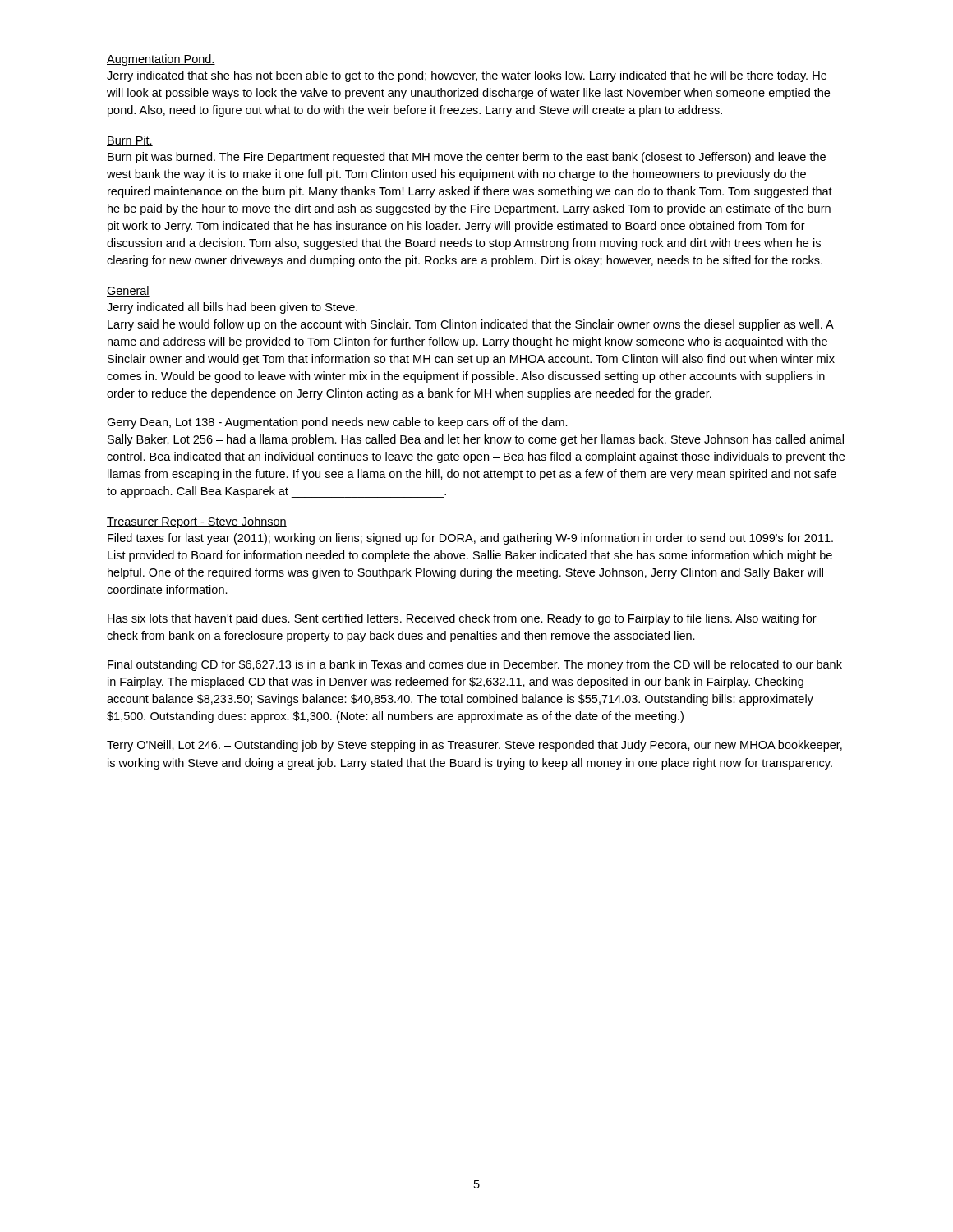Viewport: 953px width, 1232px height.
Task: Navigate to the block starting "Burn Pit."
Action: point(130,141)
